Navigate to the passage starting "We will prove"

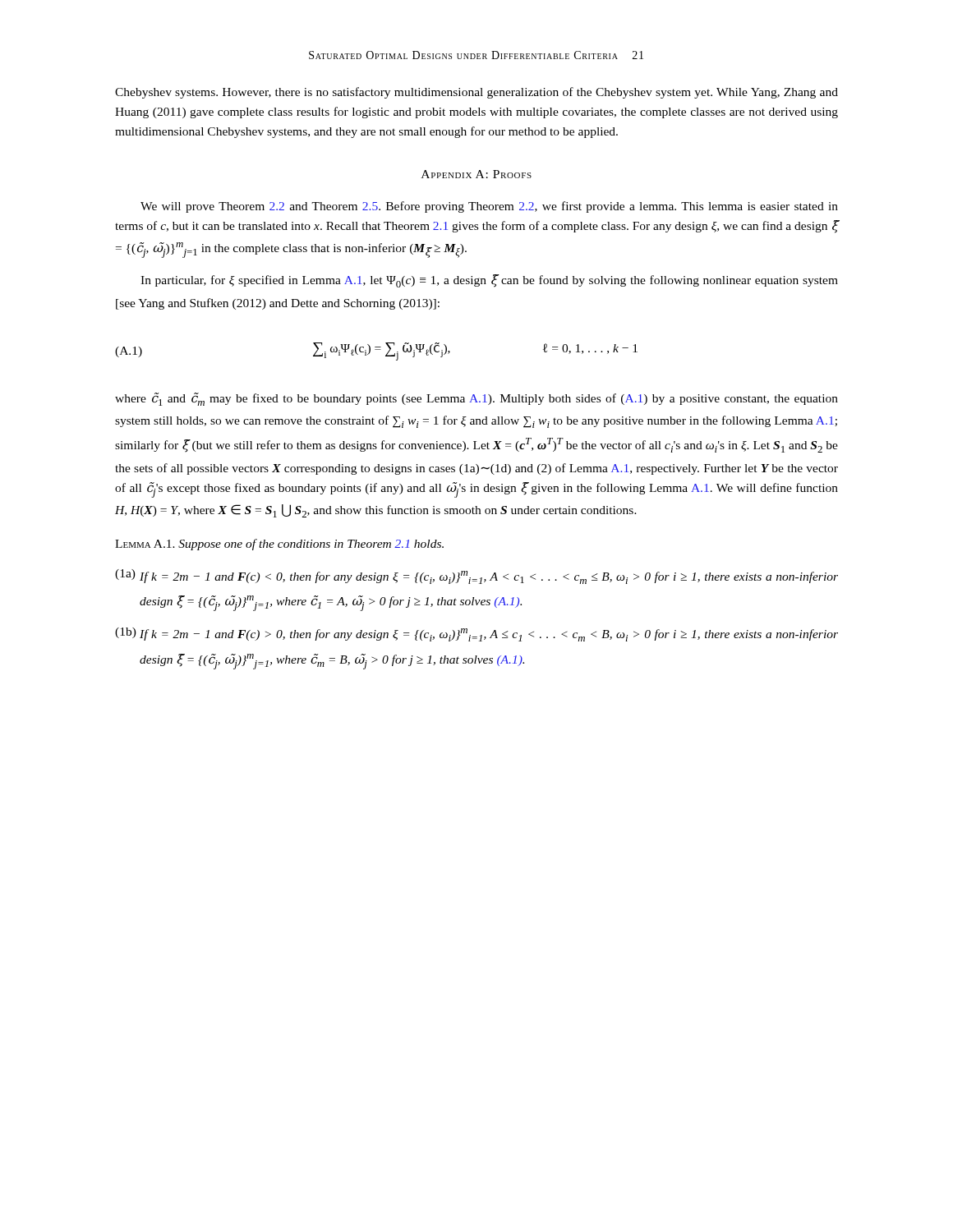click(476, 228)
